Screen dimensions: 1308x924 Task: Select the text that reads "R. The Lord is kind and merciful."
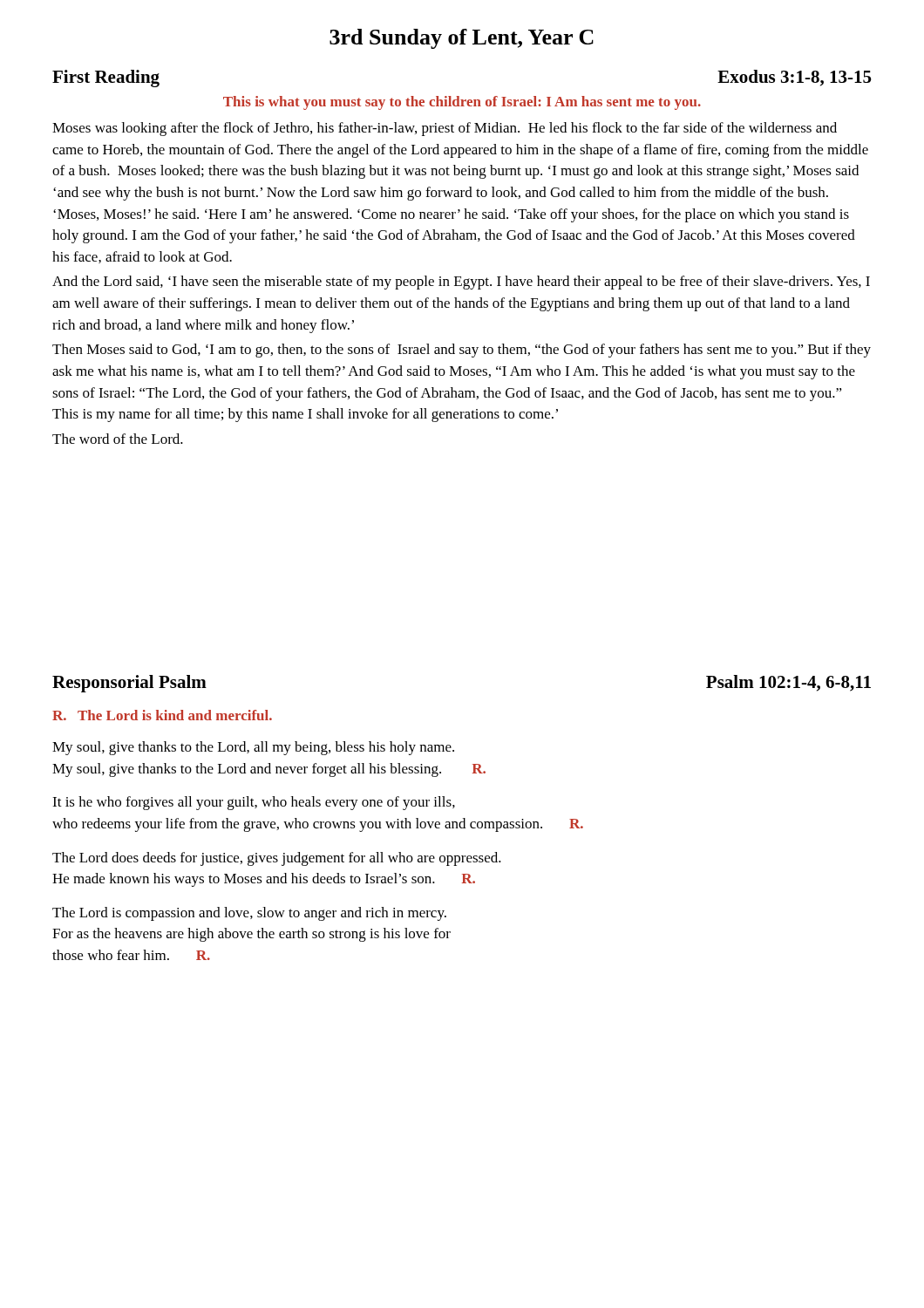(162, 715)
